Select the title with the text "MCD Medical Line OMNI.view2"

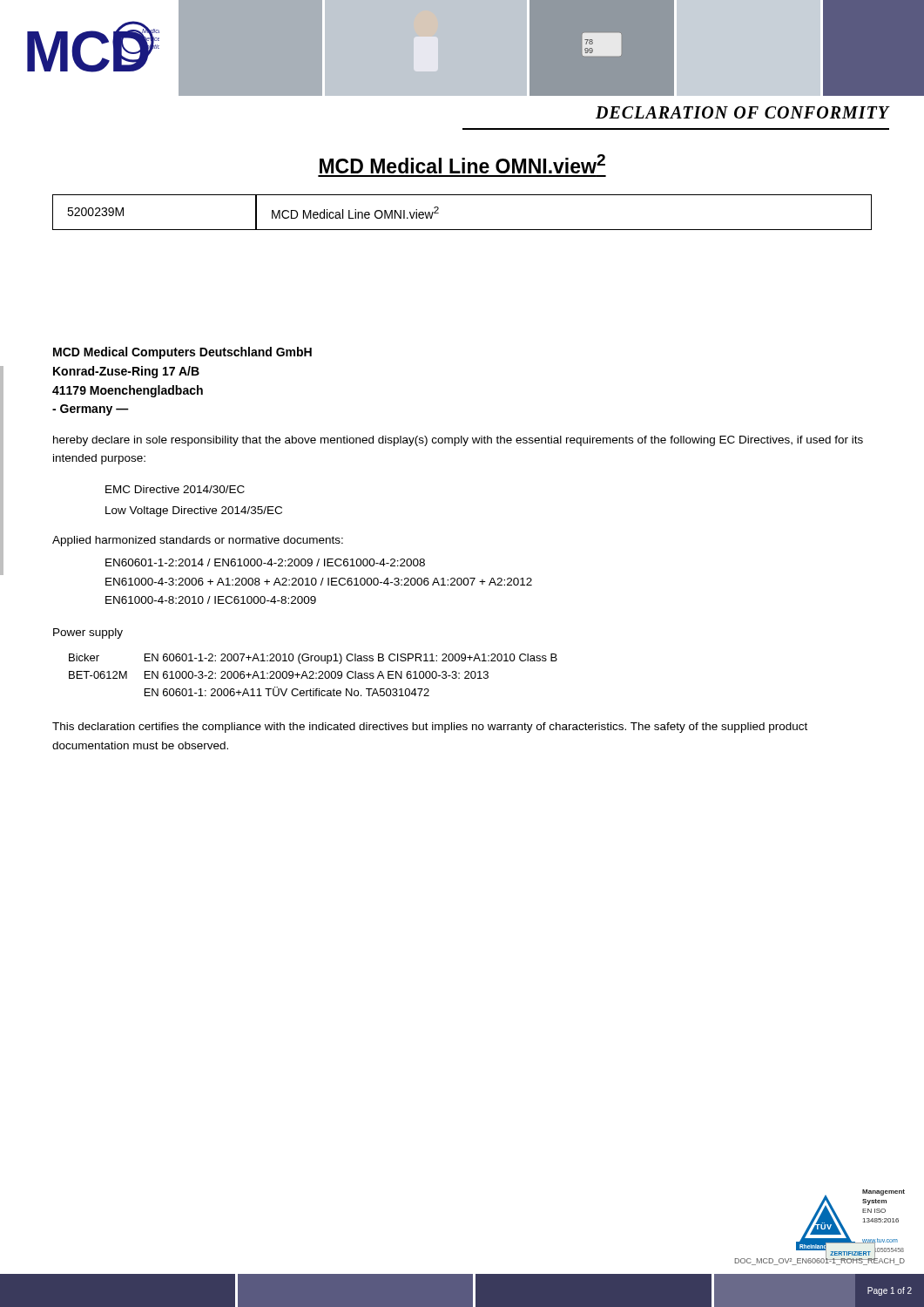462,164
